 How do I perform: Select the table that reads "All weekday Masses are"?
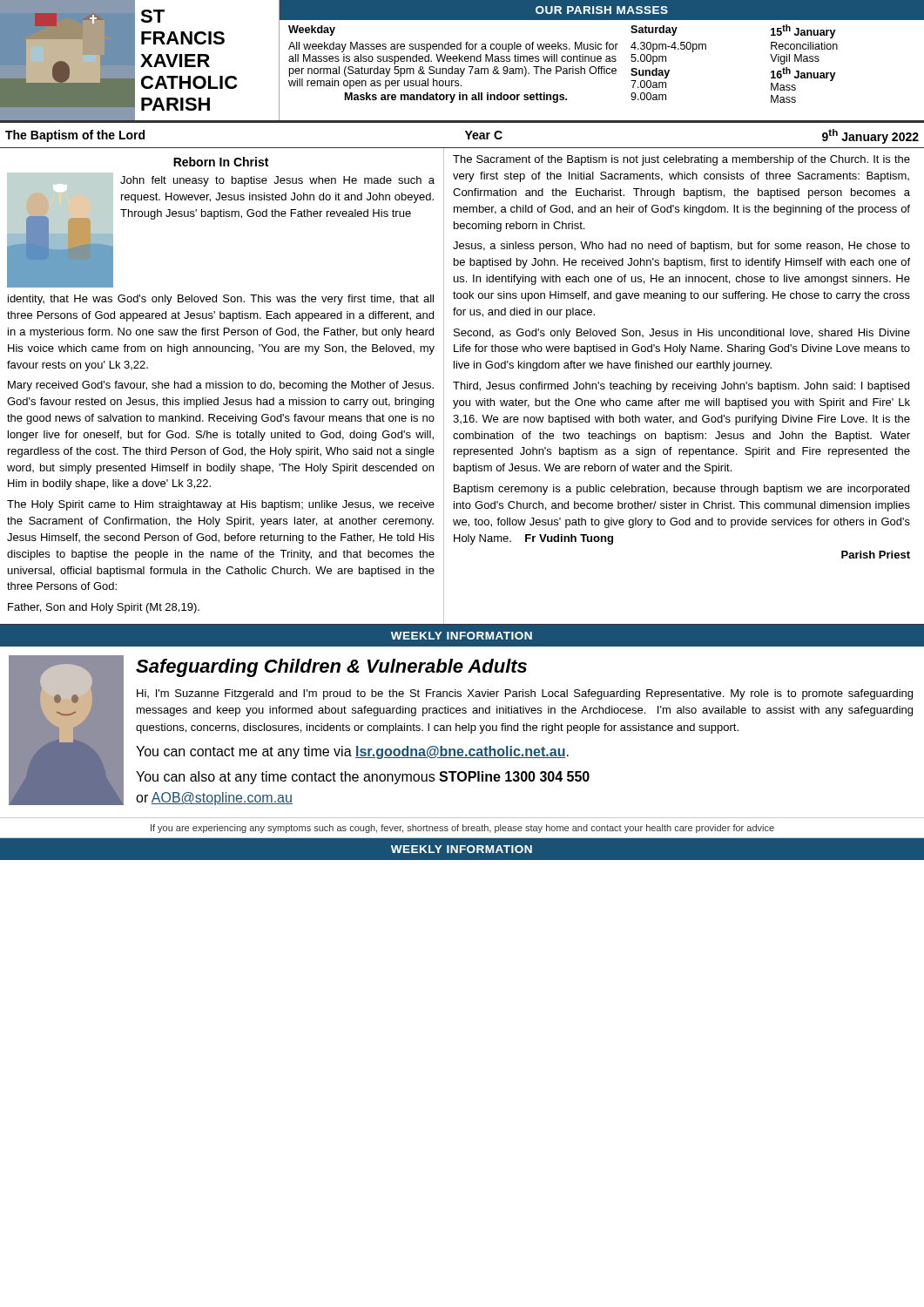click(602, 70)
